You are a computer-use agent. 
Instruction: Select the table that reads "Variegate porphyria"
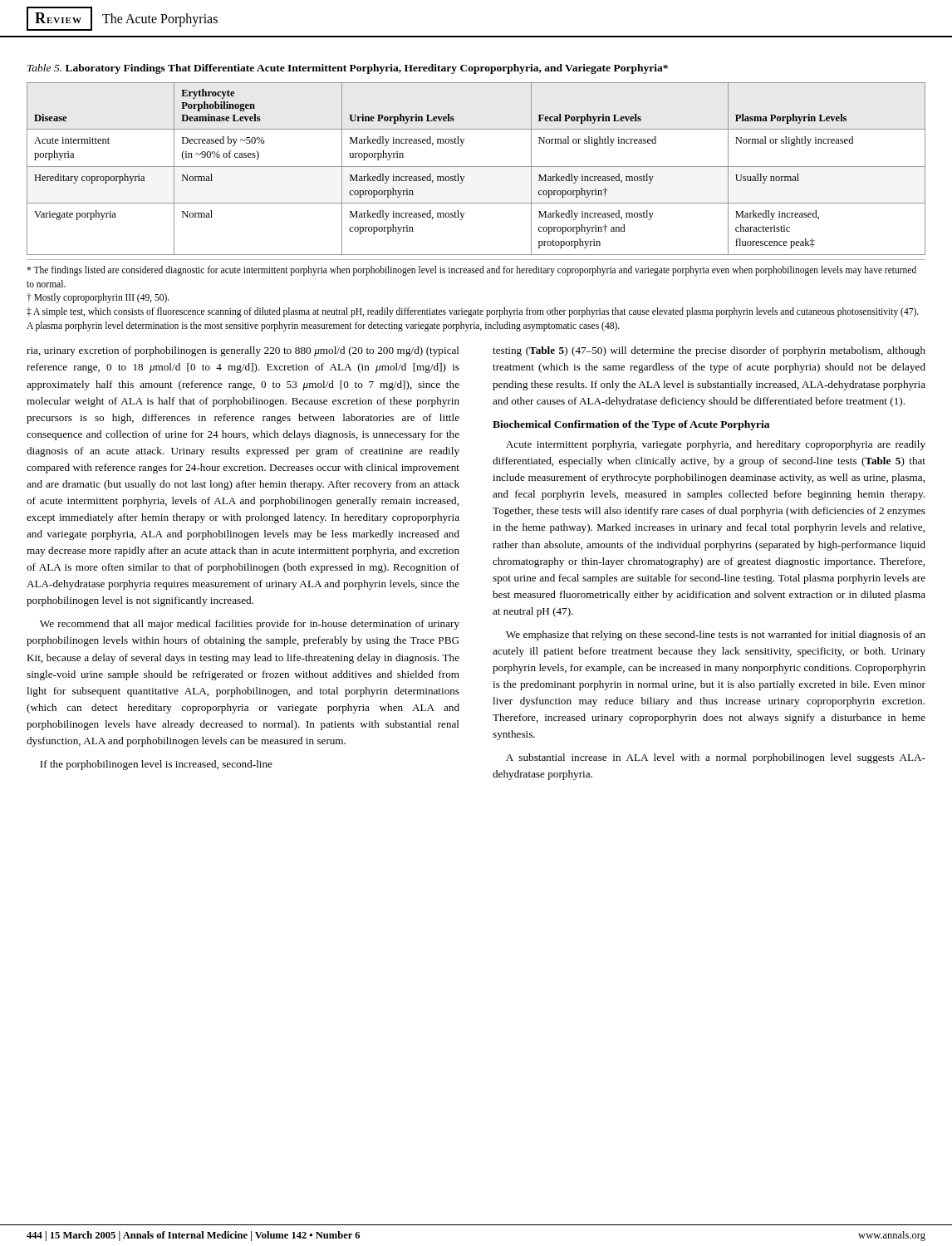click(476, 169)
